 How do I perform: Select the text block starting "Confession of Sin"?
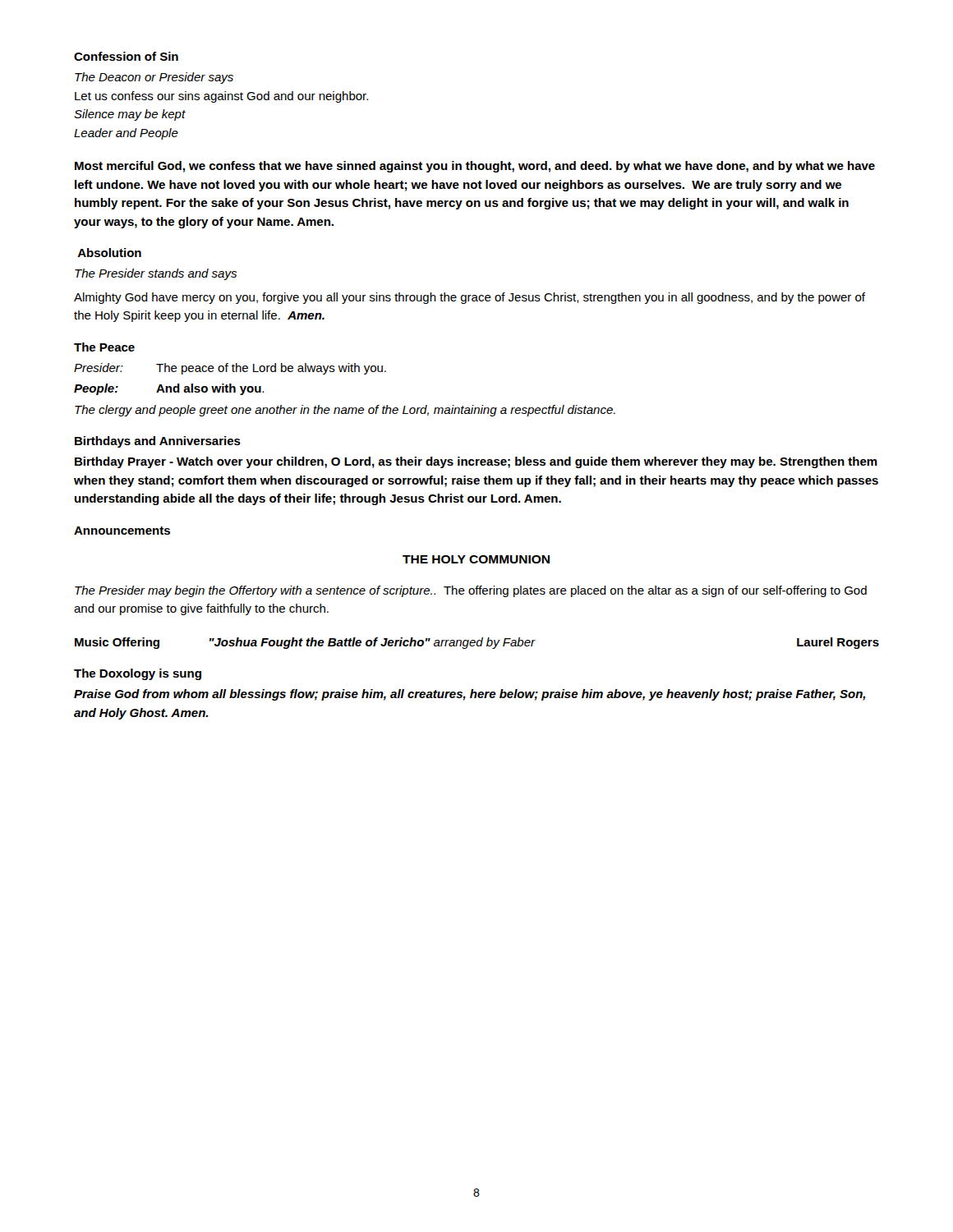(126, 56)
